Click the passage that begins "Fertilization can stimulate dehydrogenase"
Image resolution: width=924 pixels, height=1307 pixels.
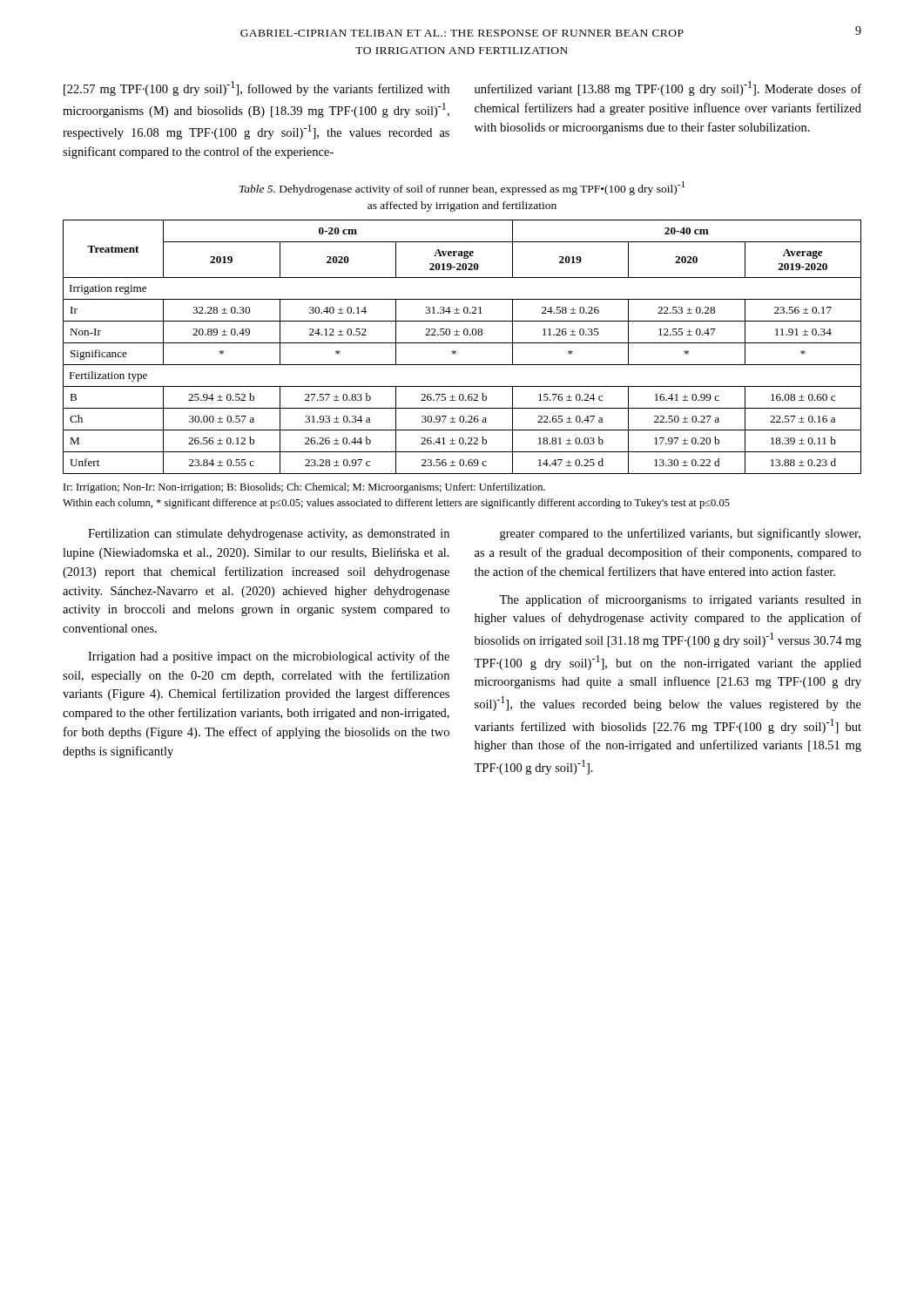256,581
